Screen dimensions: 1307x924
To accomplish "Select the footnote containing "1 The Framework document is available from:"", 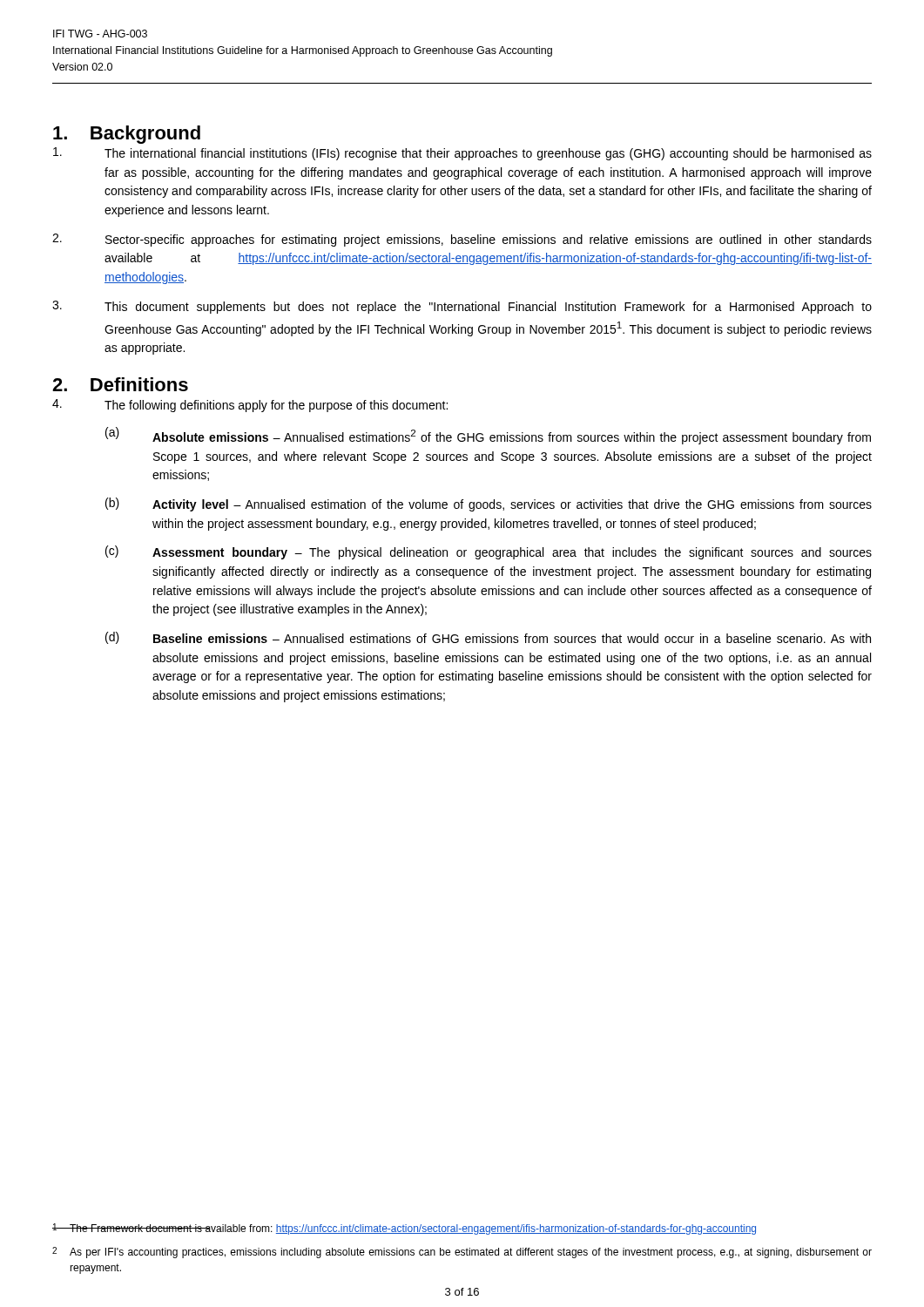I will [x=462, y=1230].
